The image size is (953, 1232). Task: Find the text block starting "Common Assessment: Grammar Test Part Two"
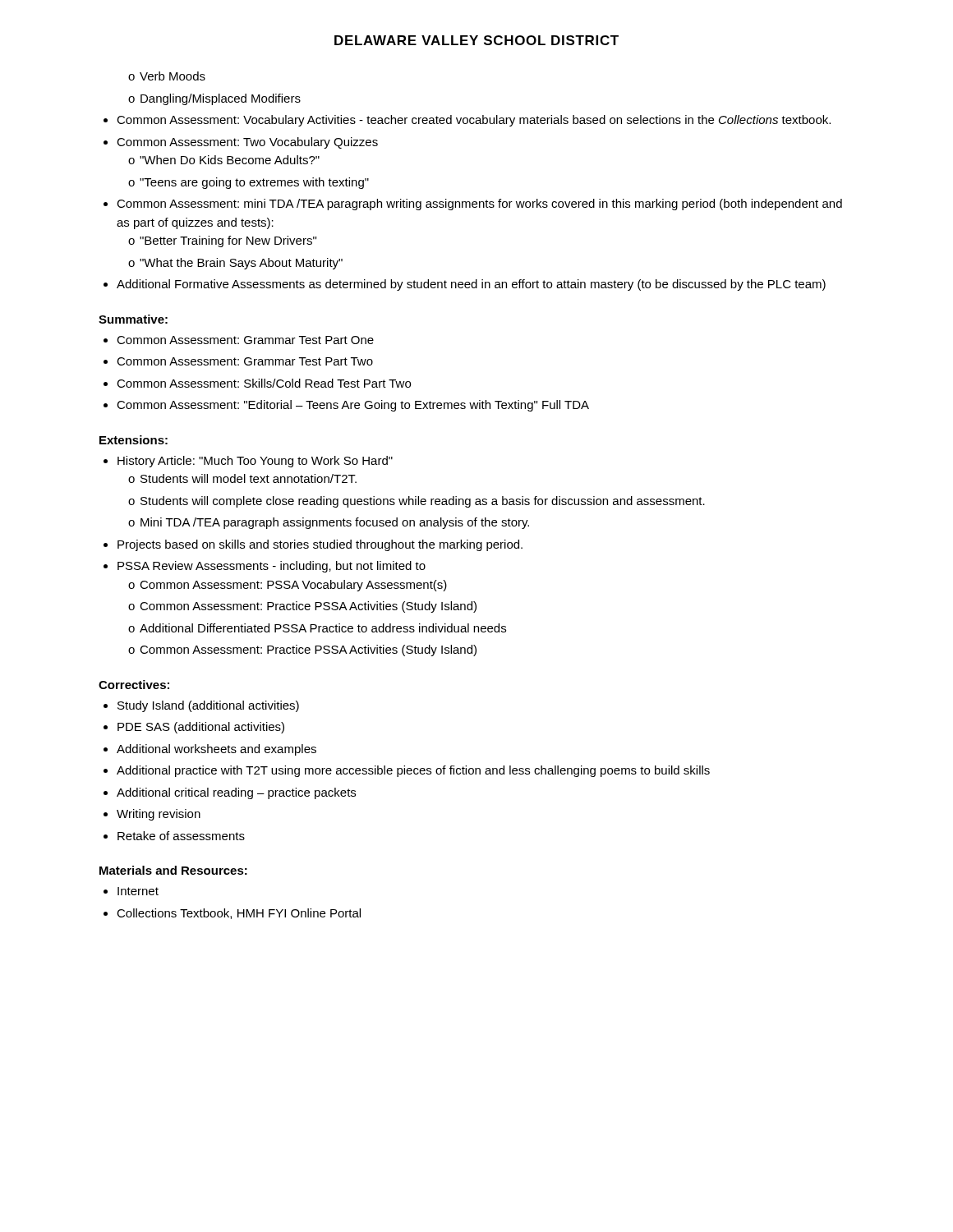click(245, 361)
